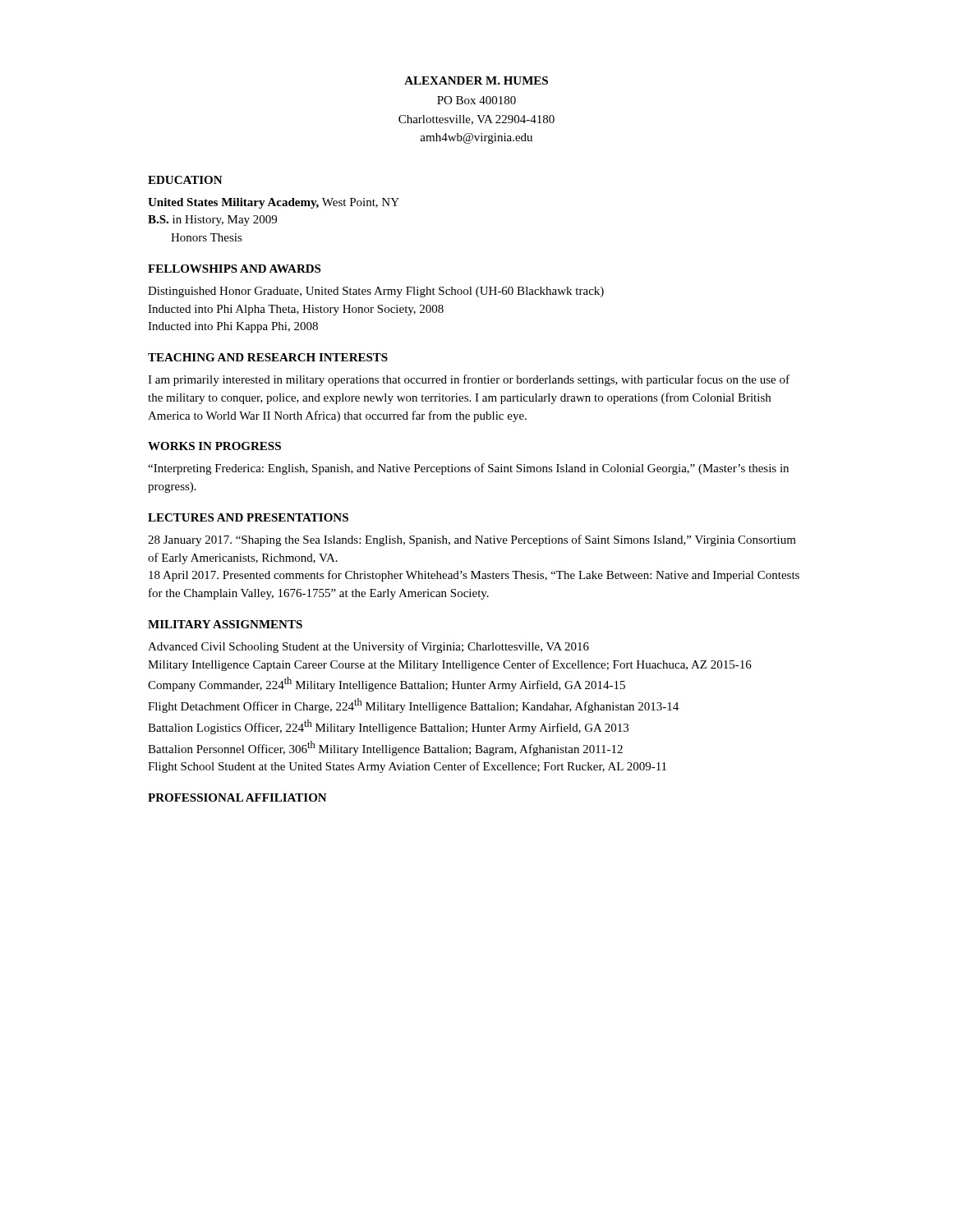Locate the text block that says "Distinguished Honor Graduate, United States Army Flight"
Viewport: 953px width, 1232px height.
376,308
